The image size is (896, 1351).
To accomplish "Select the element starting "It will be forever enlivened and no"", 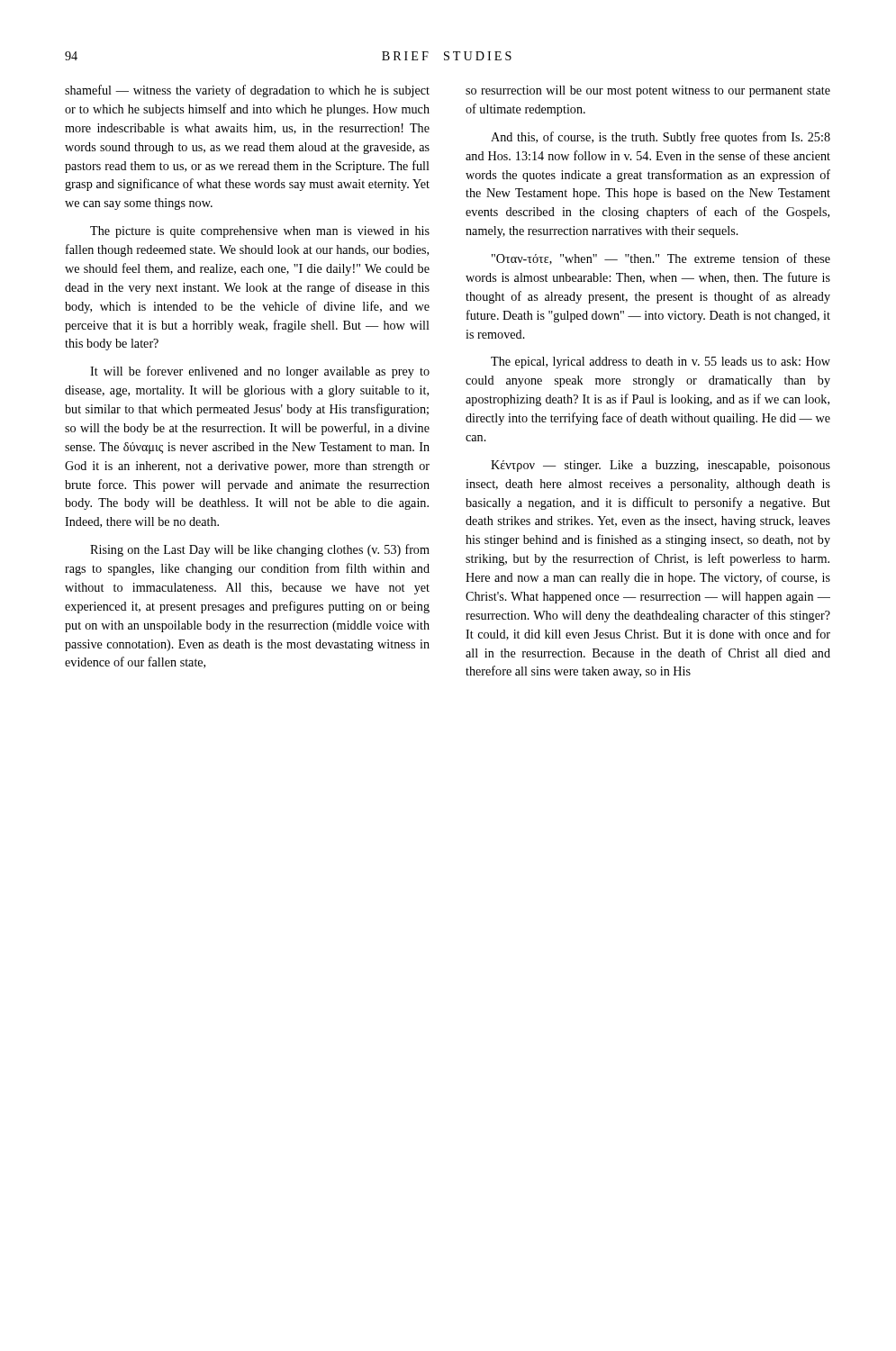I will tap(247, 447).
